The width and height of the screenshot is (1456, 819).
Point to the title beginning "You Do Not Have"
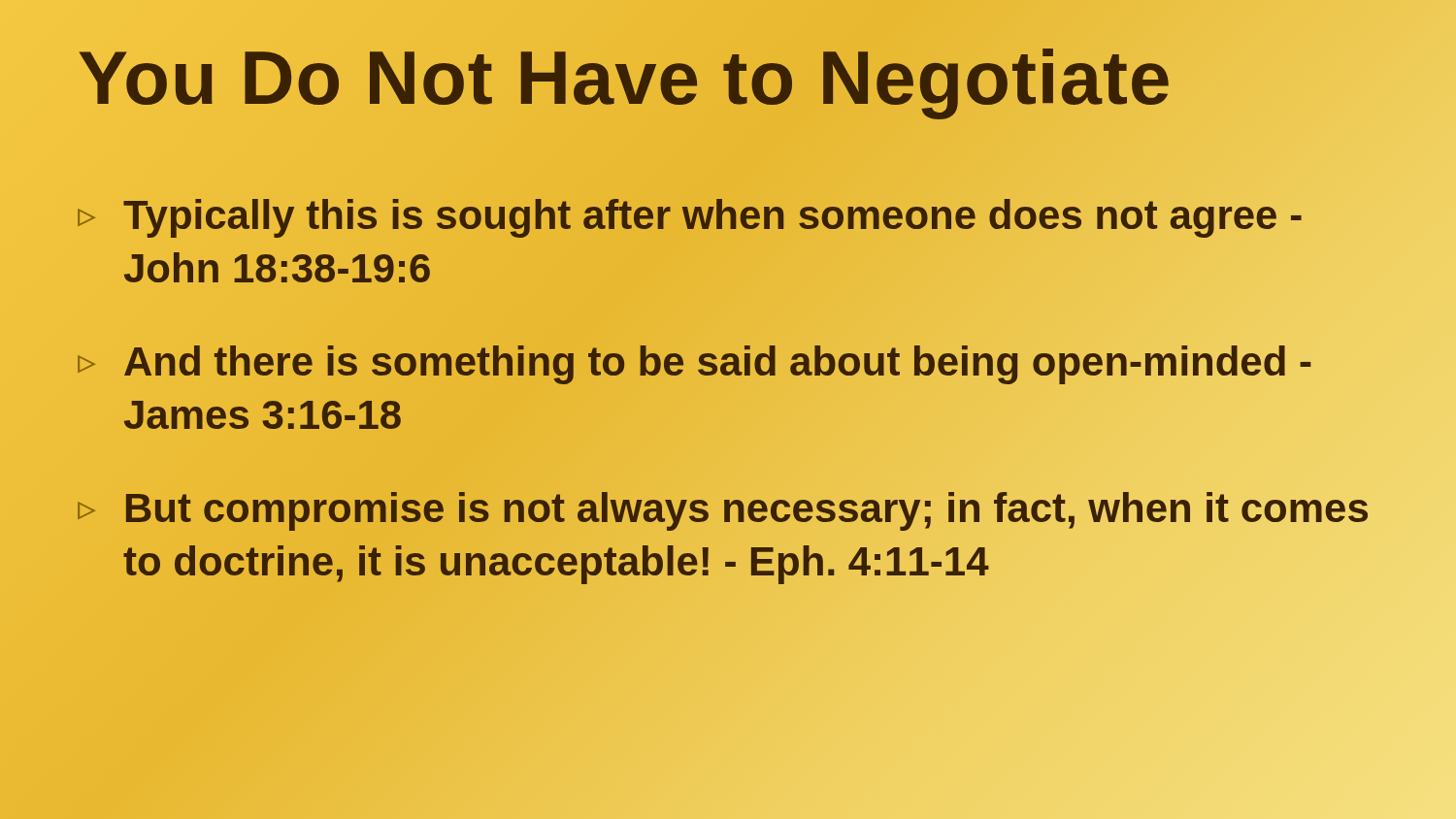point(625,79)
